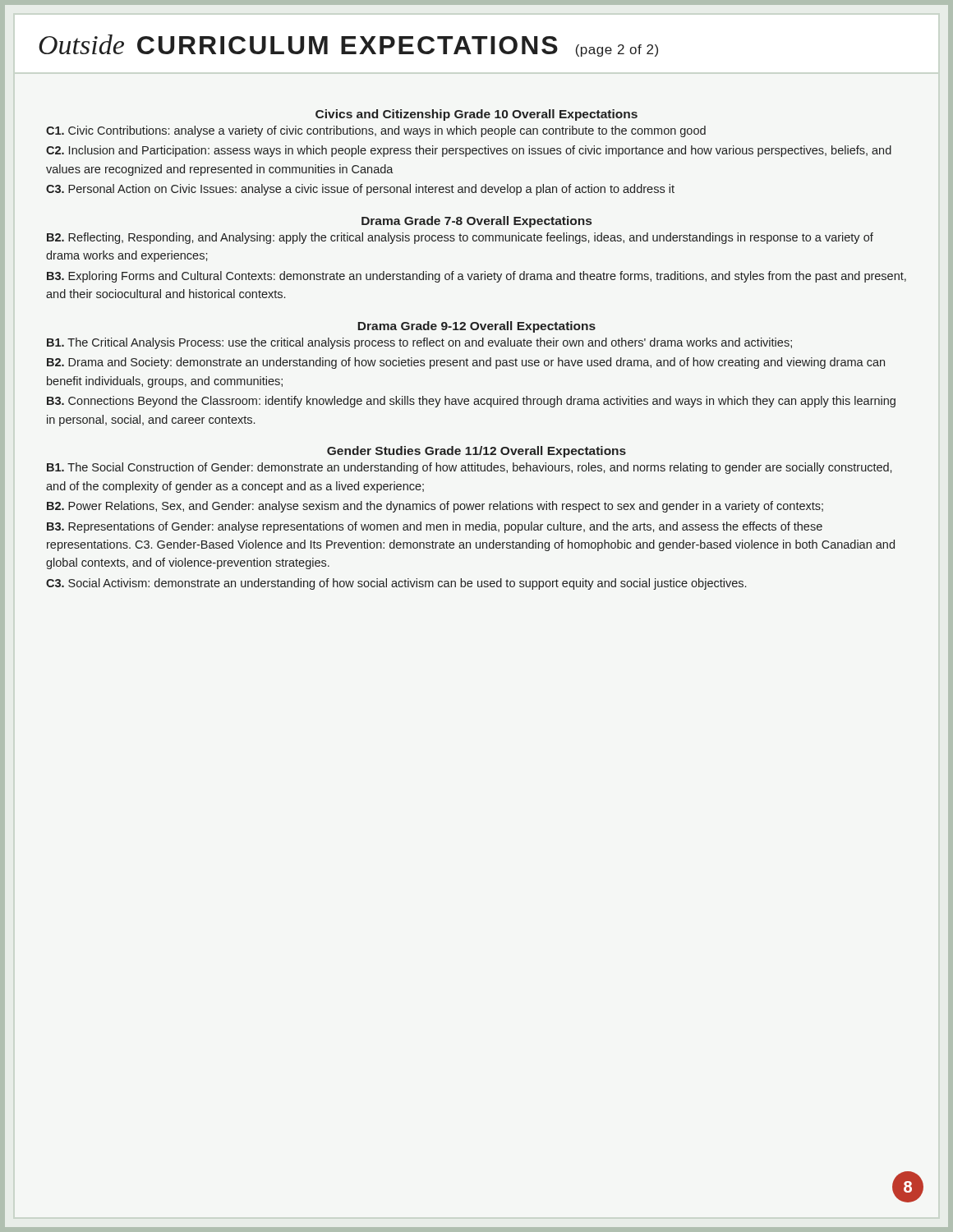Where is the section header that starts "Gender Studies Grade 11/12"?

pyautogui.click(x=476, y=451)
